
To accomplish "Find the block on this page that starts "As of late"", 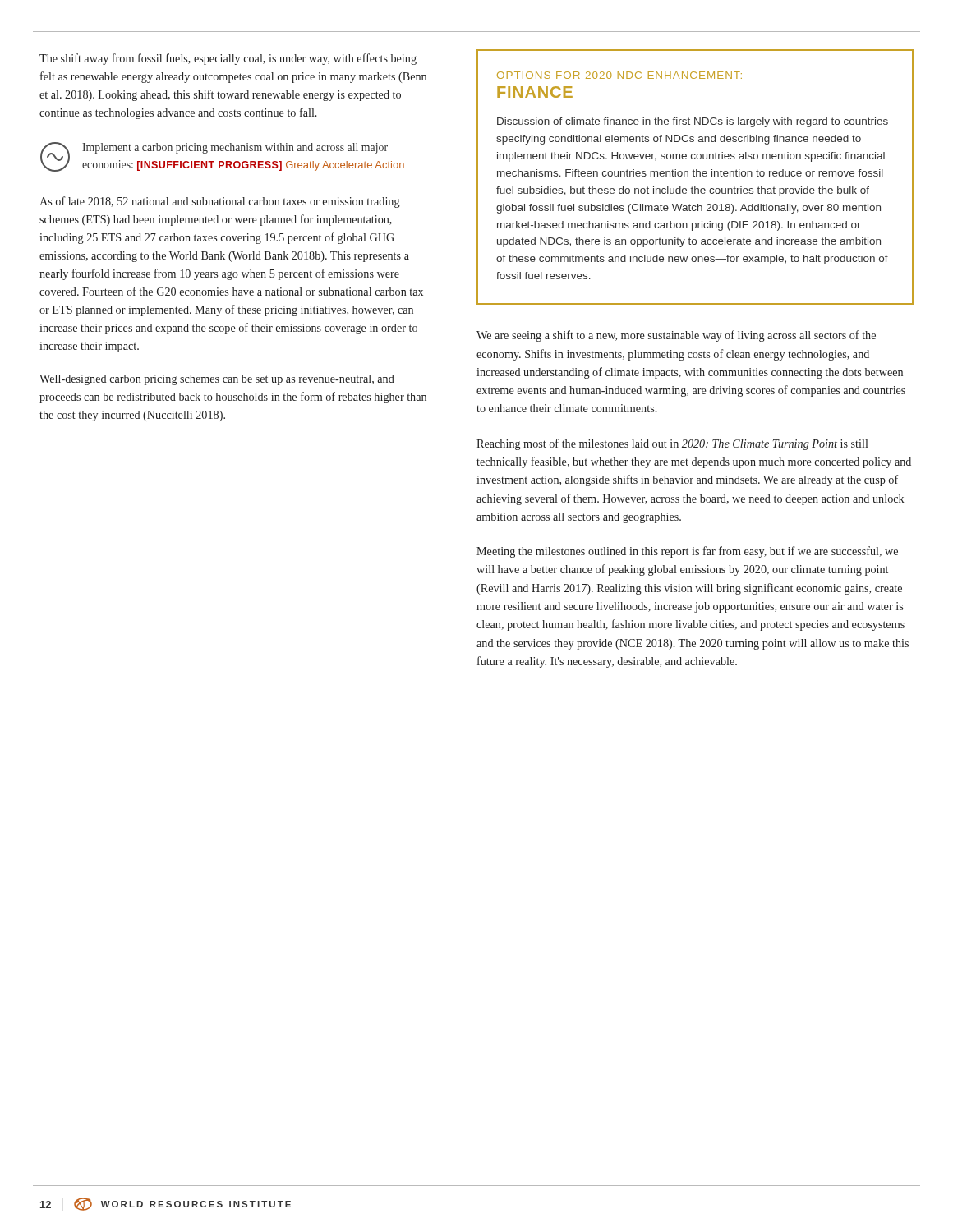I will (232, 274).
